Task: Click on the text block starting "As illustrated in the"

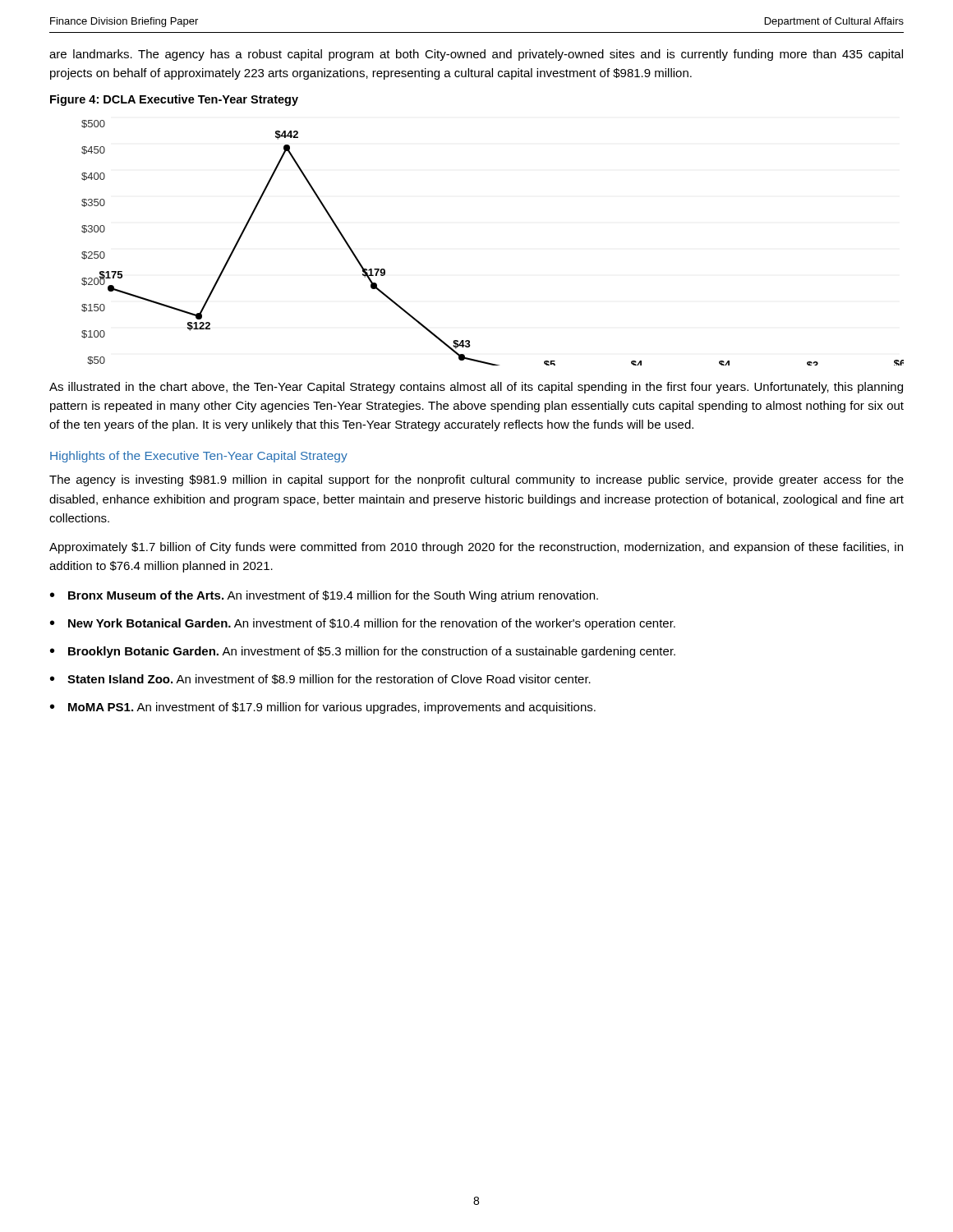Action: coord(476,405)
